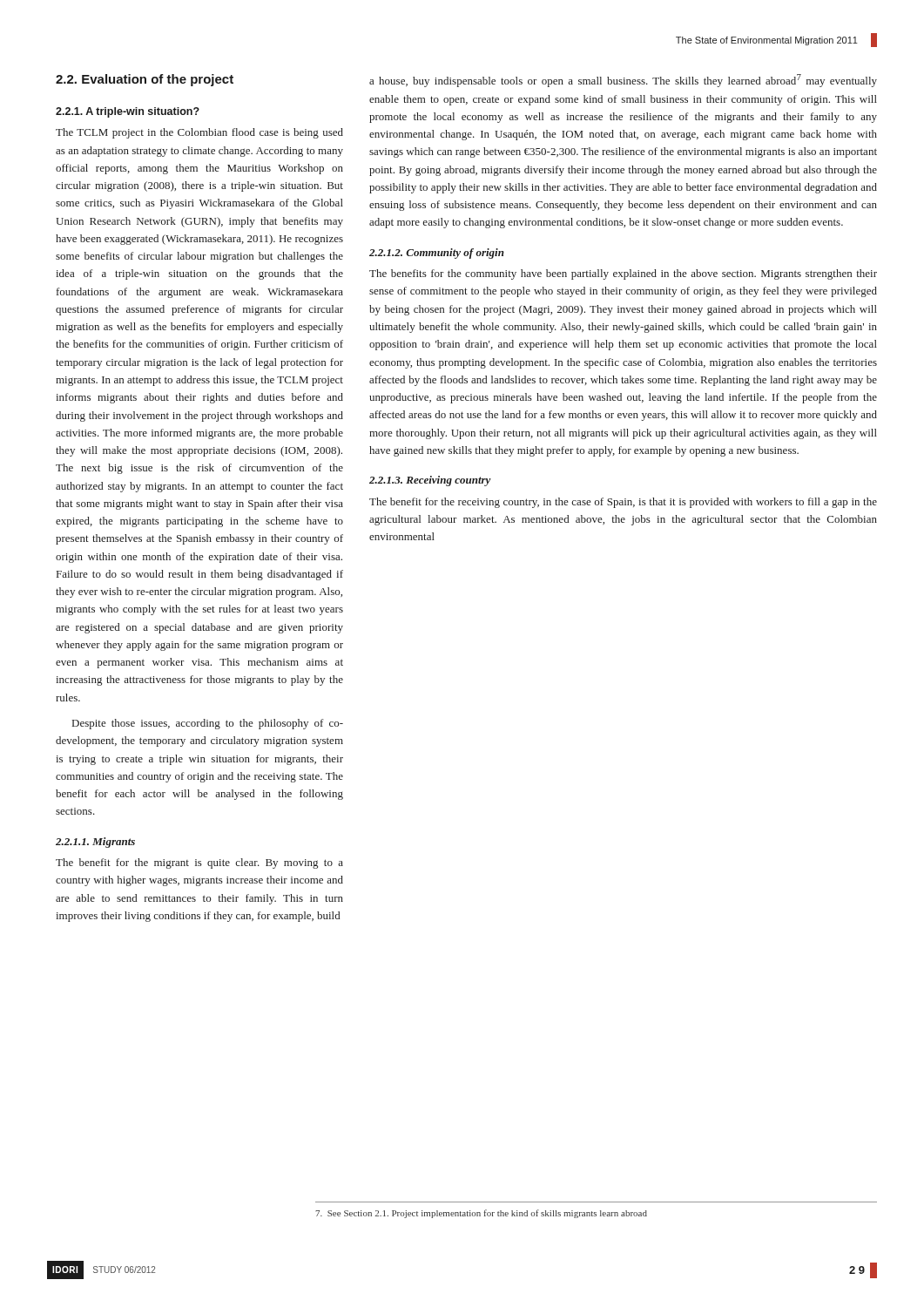The width and height of the screenshot is (924, 1307).
Task: Point to the block starting "2.2.1.3. Receiving country"
Action: coord(430,480)
